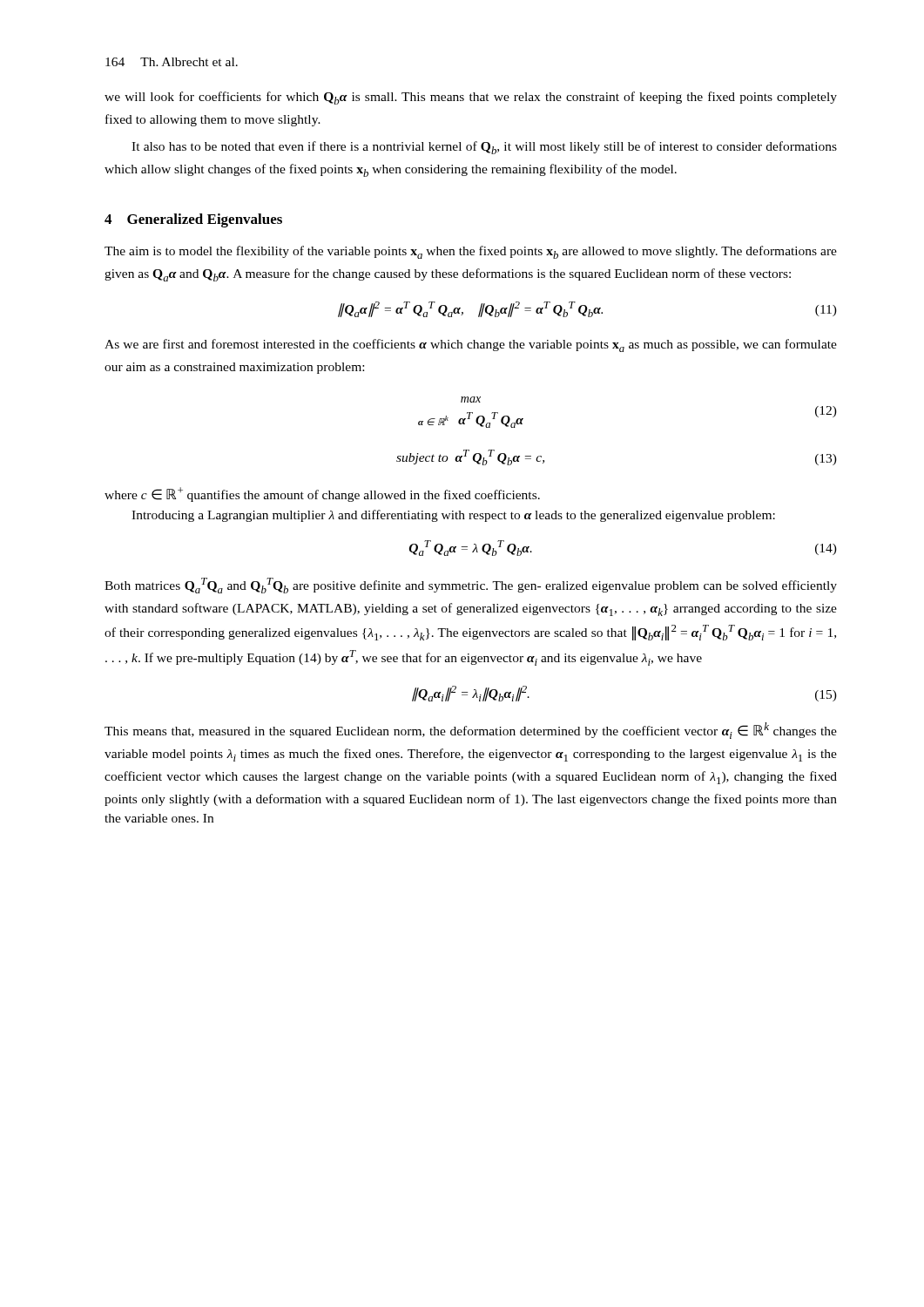Find the formula containing "subject to αT QbT"
This screenshot has width=924, height=1307.
[x=471, y=458]
